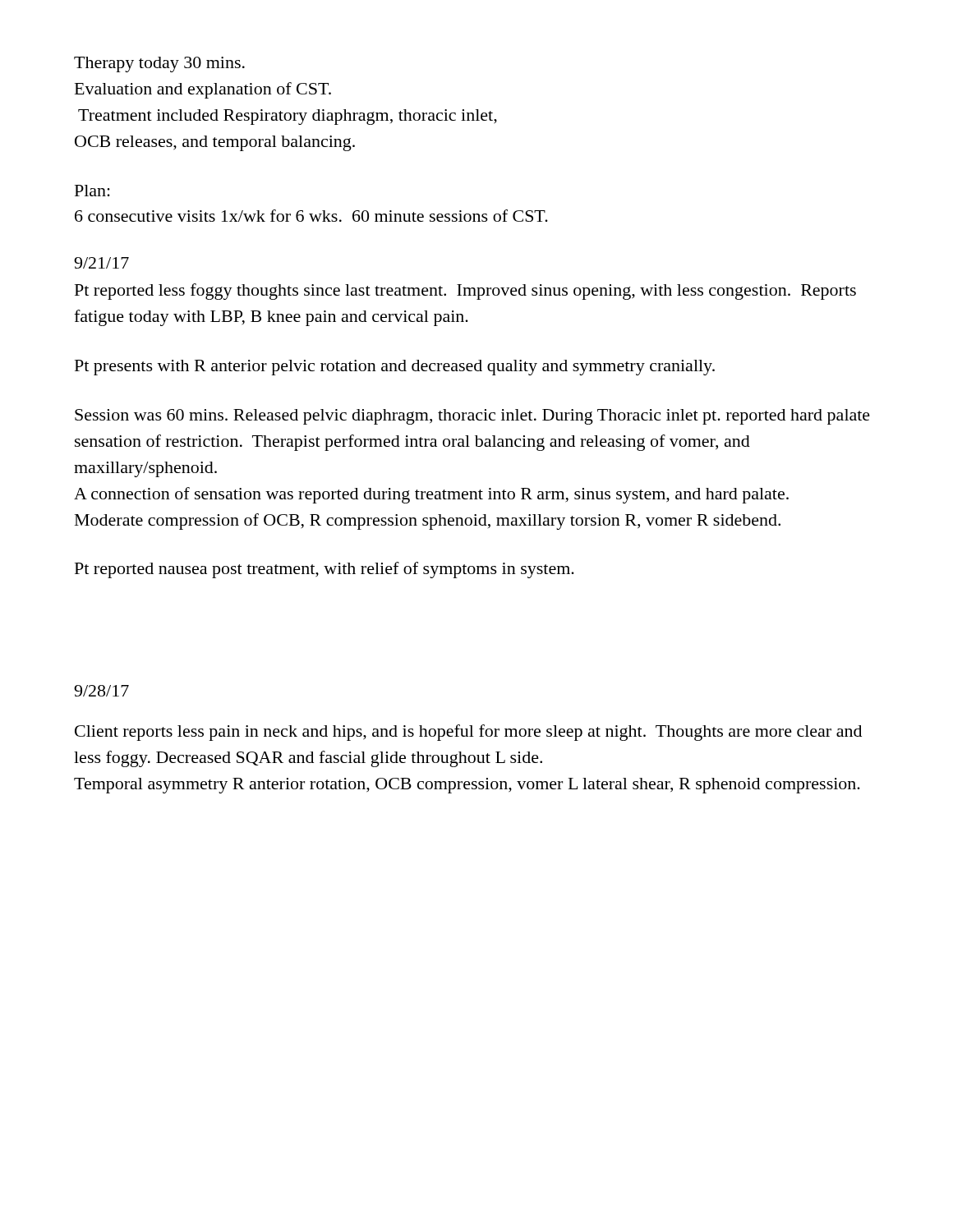Screen dimensions: 1232x953
Task: Click on the block starting "Pt presents with R anterior pelvic rotation and"
Action: coord(395,365)
